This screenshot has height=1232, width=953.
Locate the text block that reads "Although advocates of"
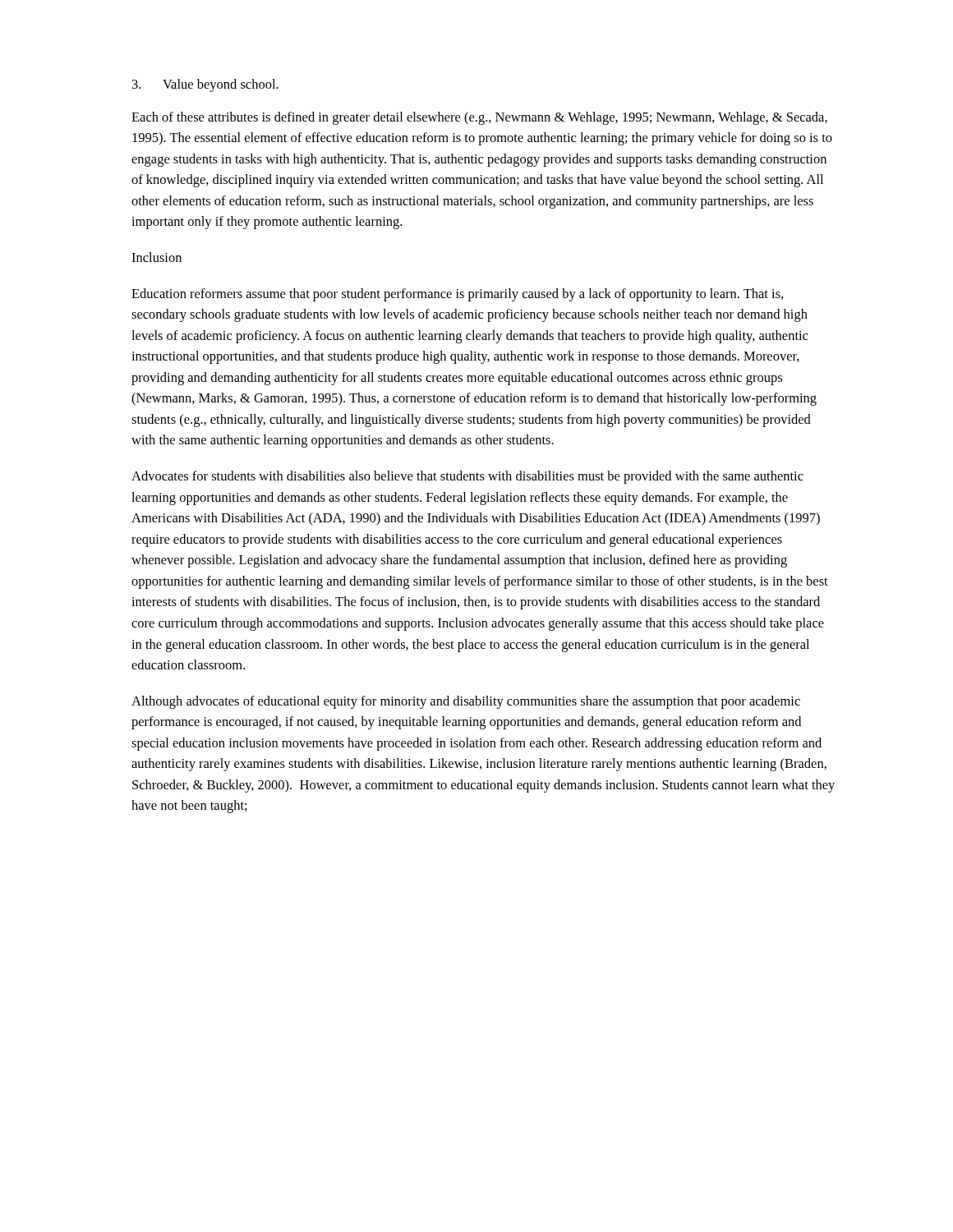tap(483, 753)
